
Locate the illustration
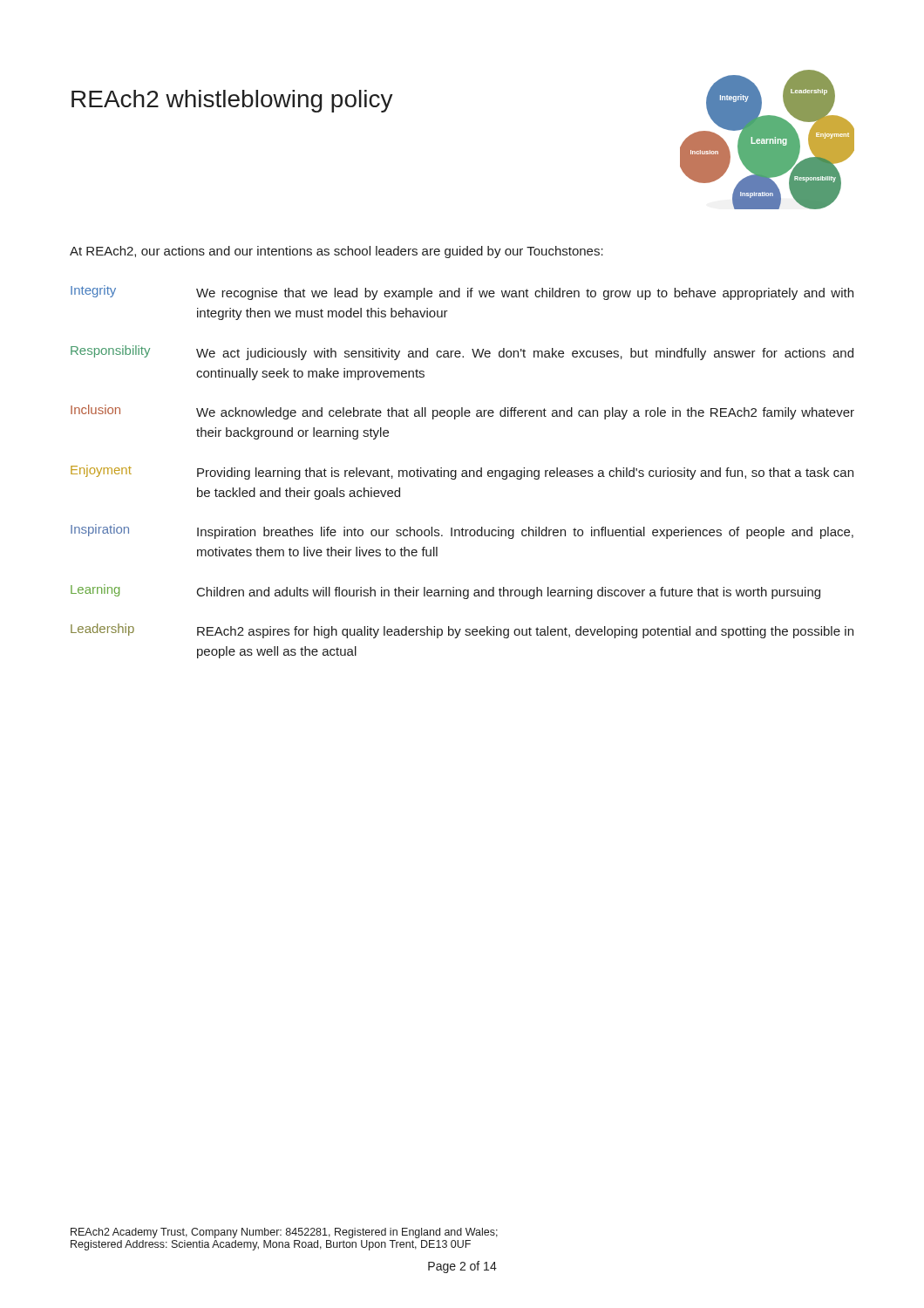(x=767, y=141)
